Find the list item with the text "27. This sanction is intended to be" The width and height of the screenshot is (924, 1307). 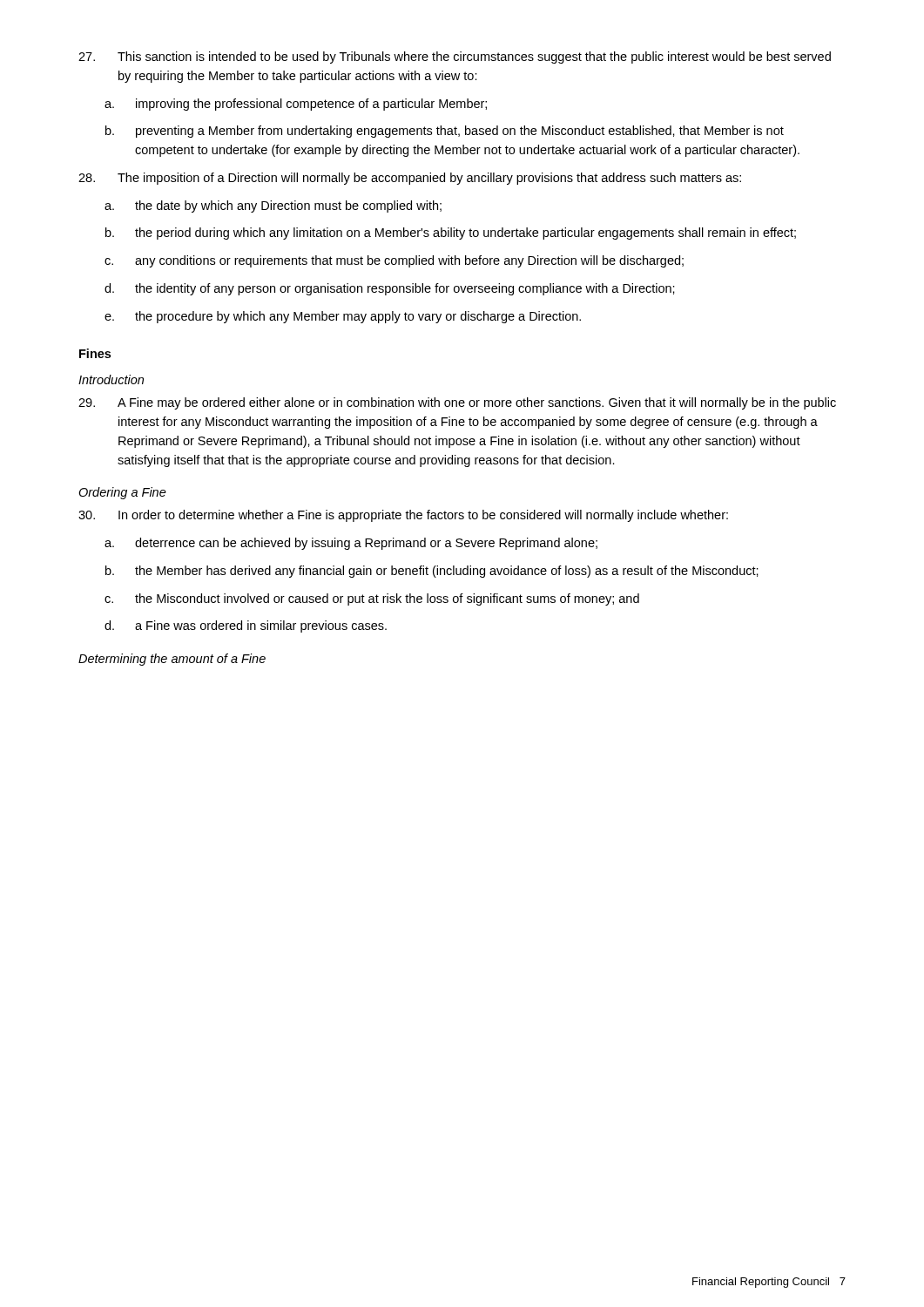coord(462,67)
